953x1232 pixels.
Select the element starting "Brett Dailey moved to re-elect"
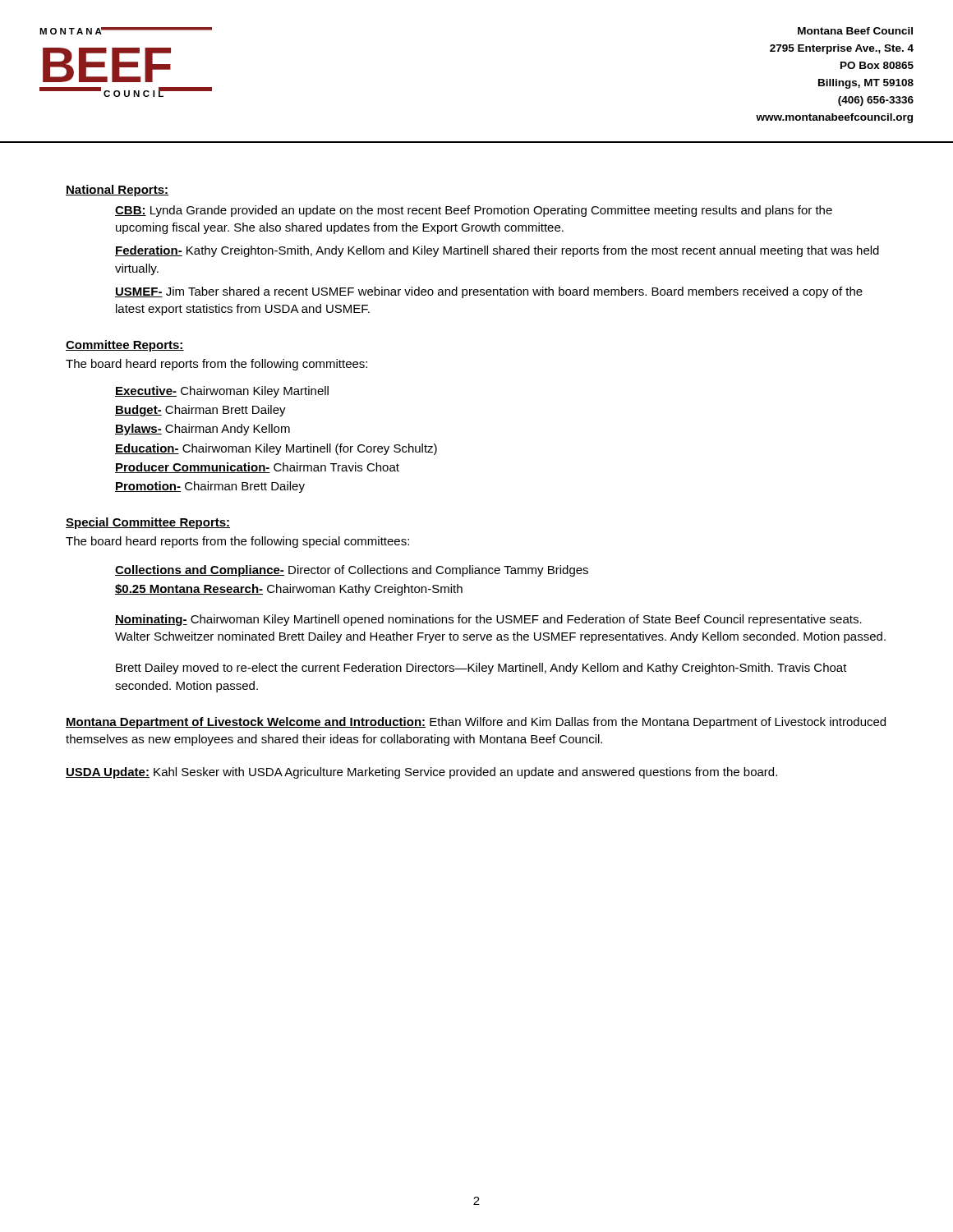click(x=481, y=676)
